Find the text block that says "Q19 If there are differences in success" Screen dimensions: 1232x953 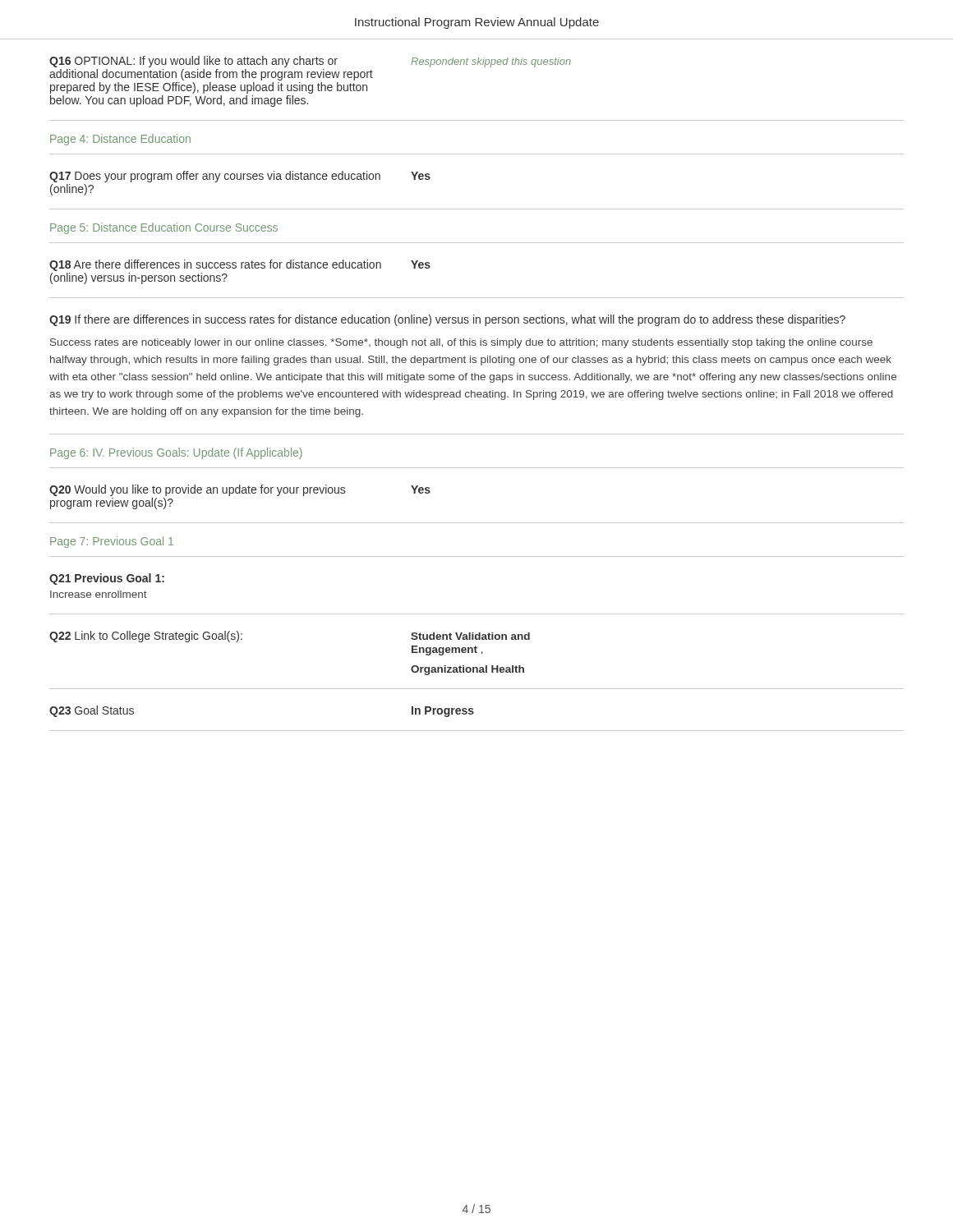[x=476, y=367]
